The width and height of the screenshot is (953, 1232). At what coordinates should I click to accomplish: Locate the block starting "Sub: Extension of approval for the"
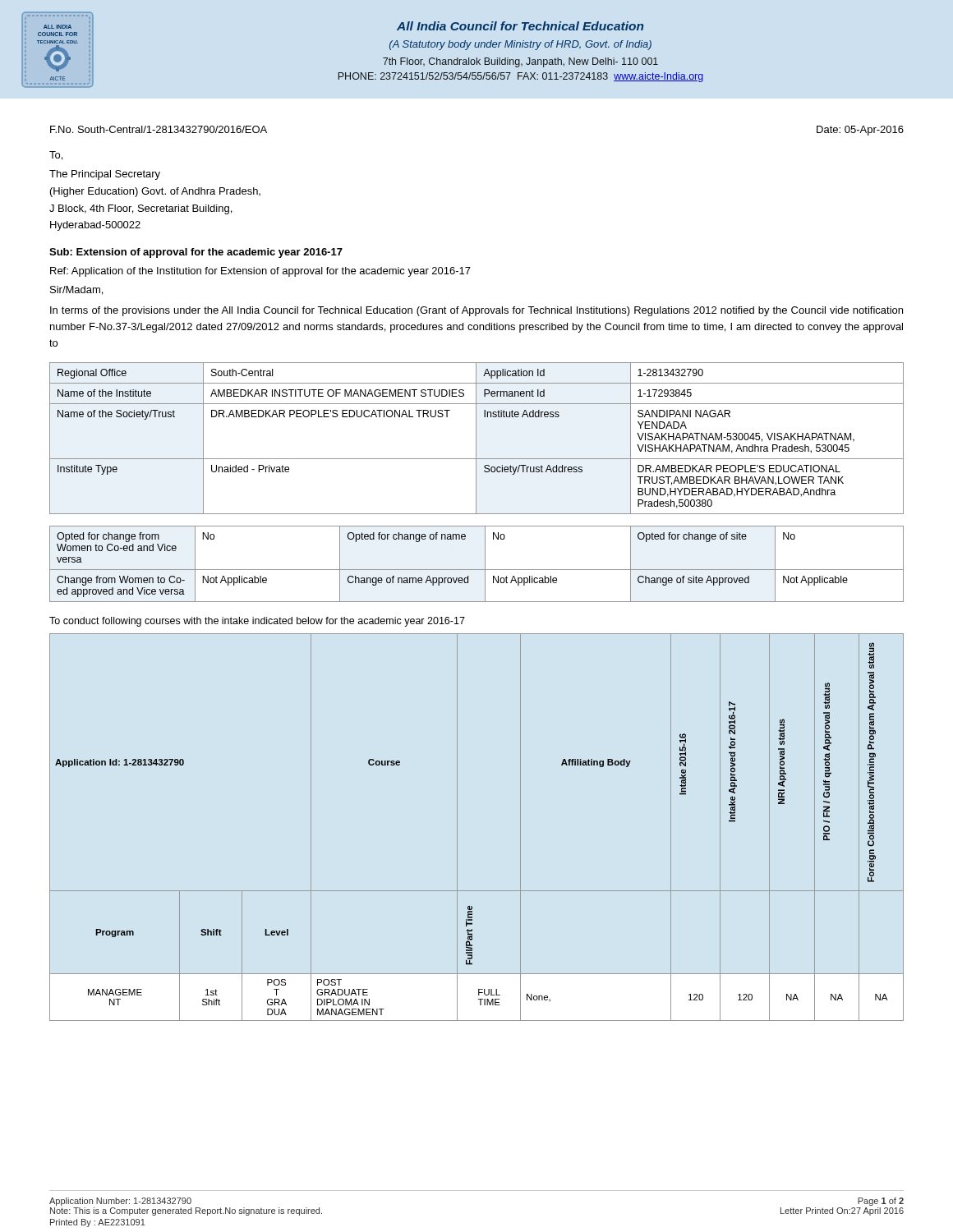196,252
